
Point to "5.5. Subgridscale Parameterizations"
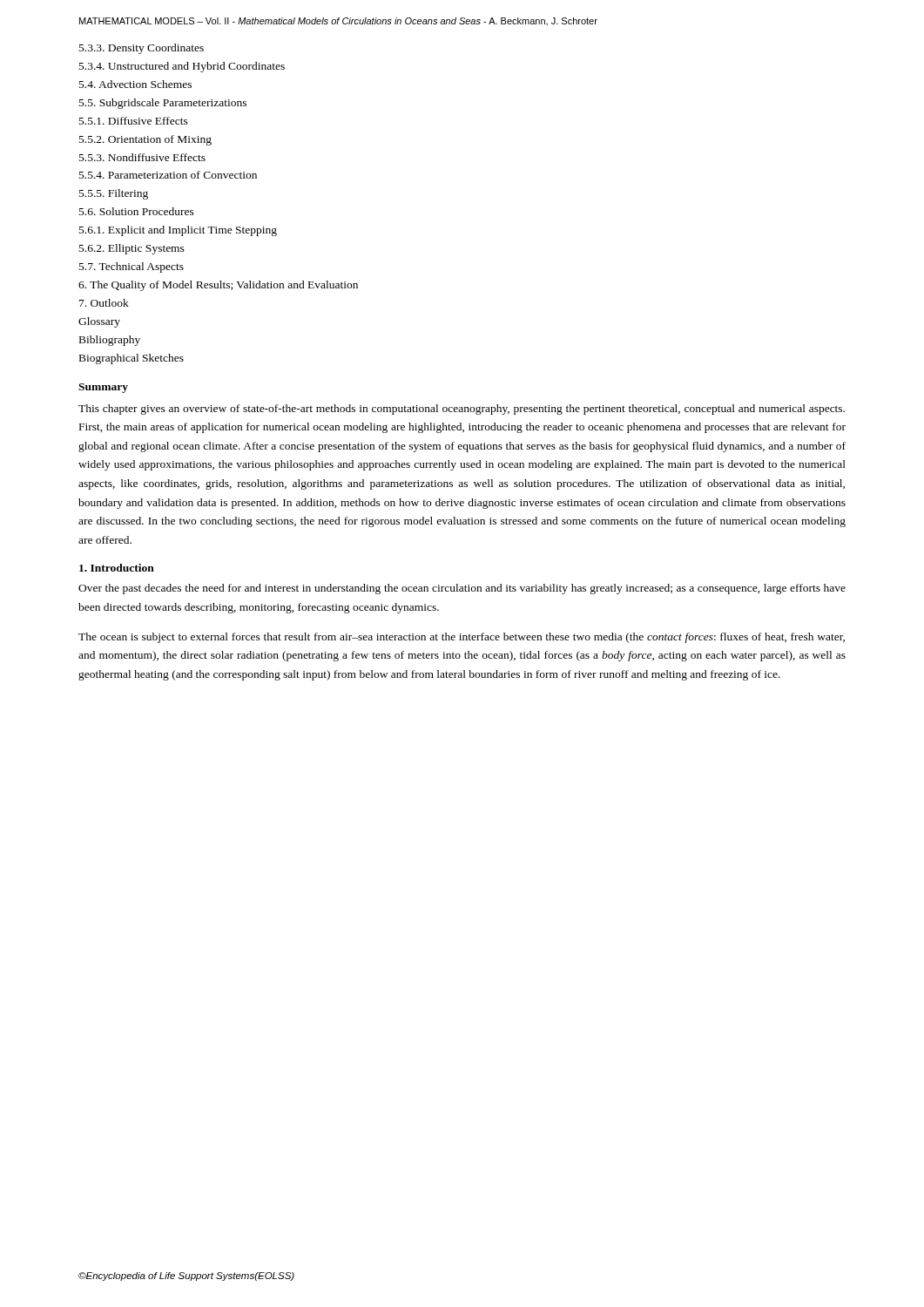click(163, 102)
